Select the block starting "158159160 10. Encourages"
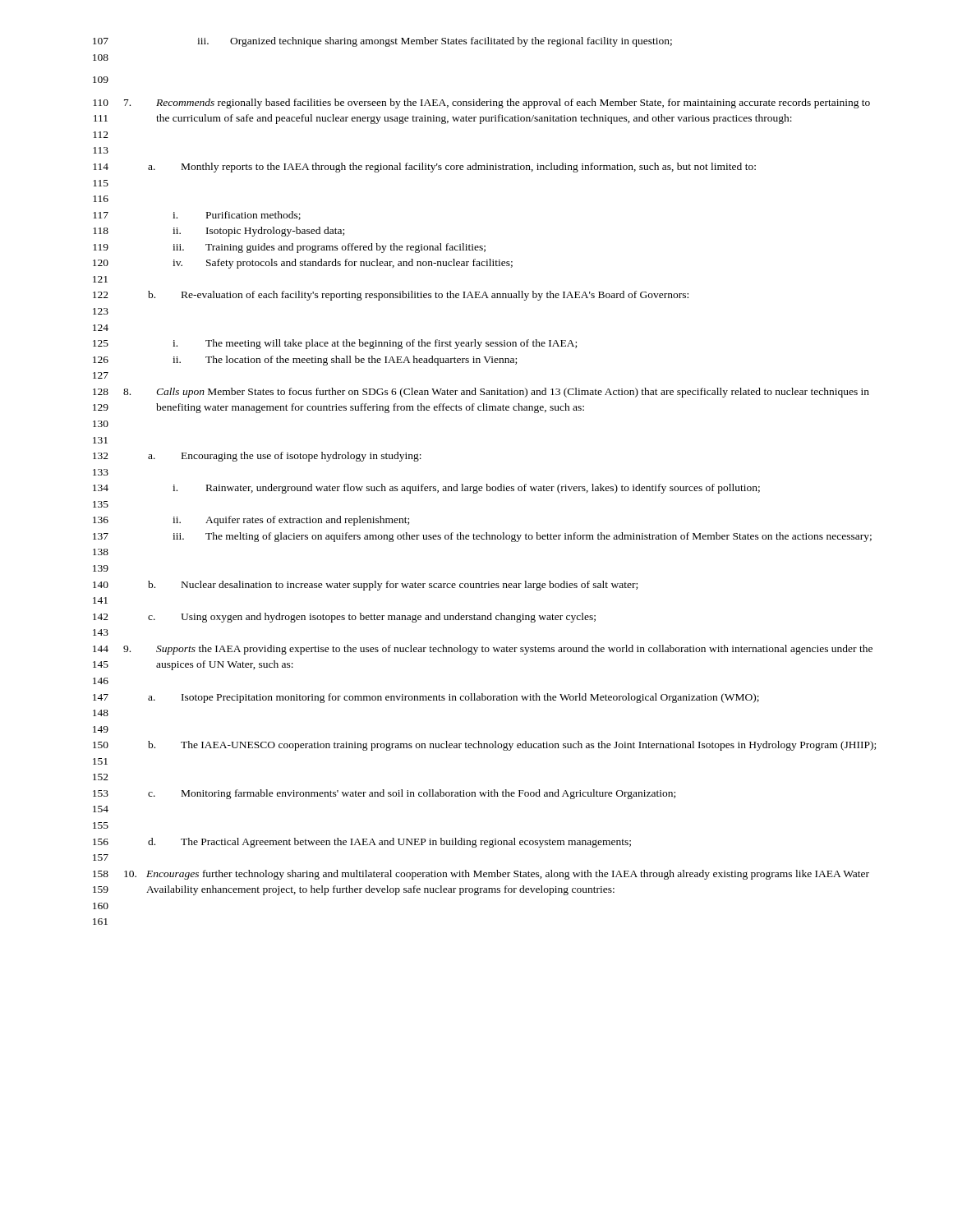Screen dimensions: 1232x953 476,890
